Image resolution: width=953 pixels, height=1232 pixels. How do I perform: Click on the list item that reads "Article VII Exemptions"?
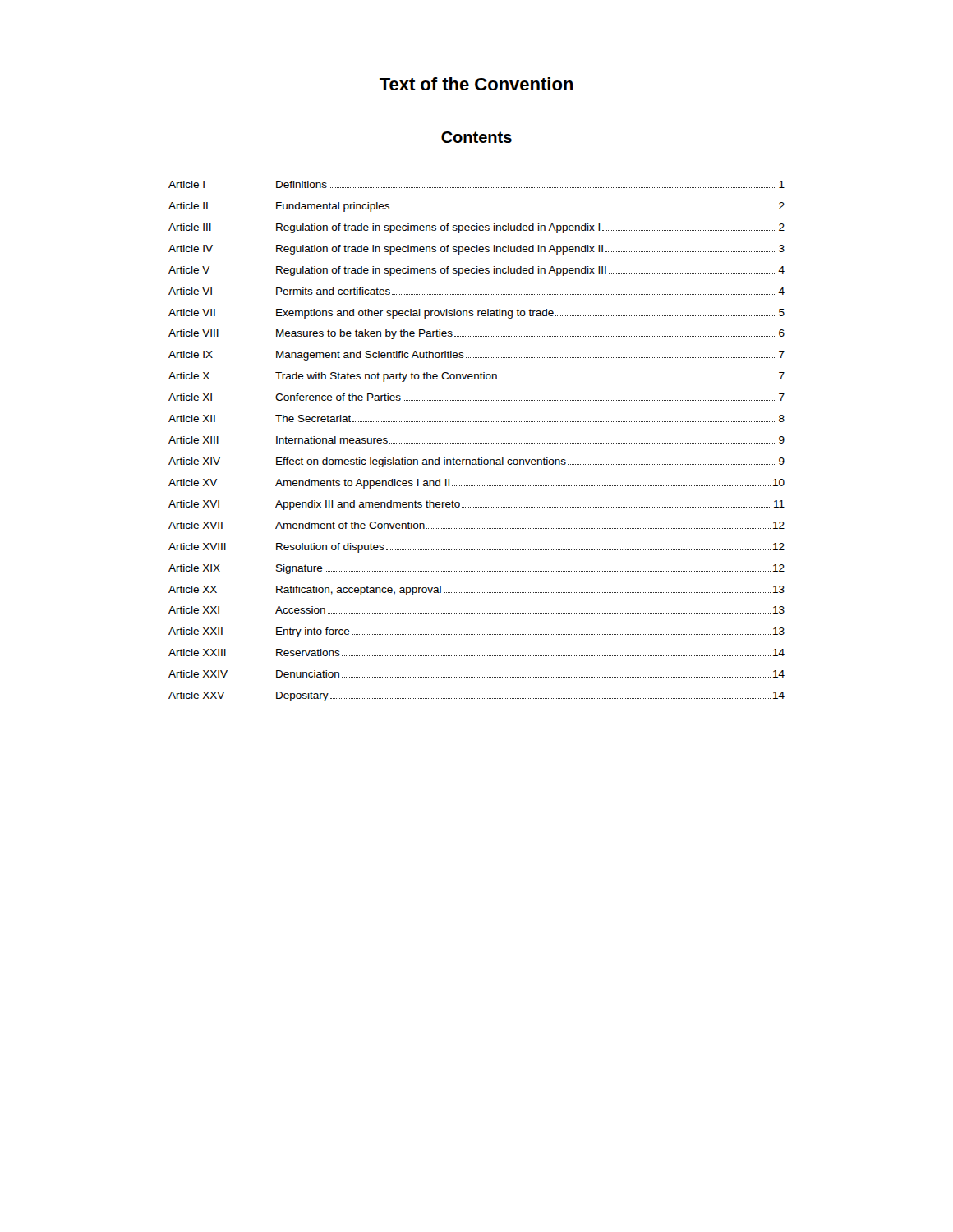pyautogui.click(x=476, y=313)
